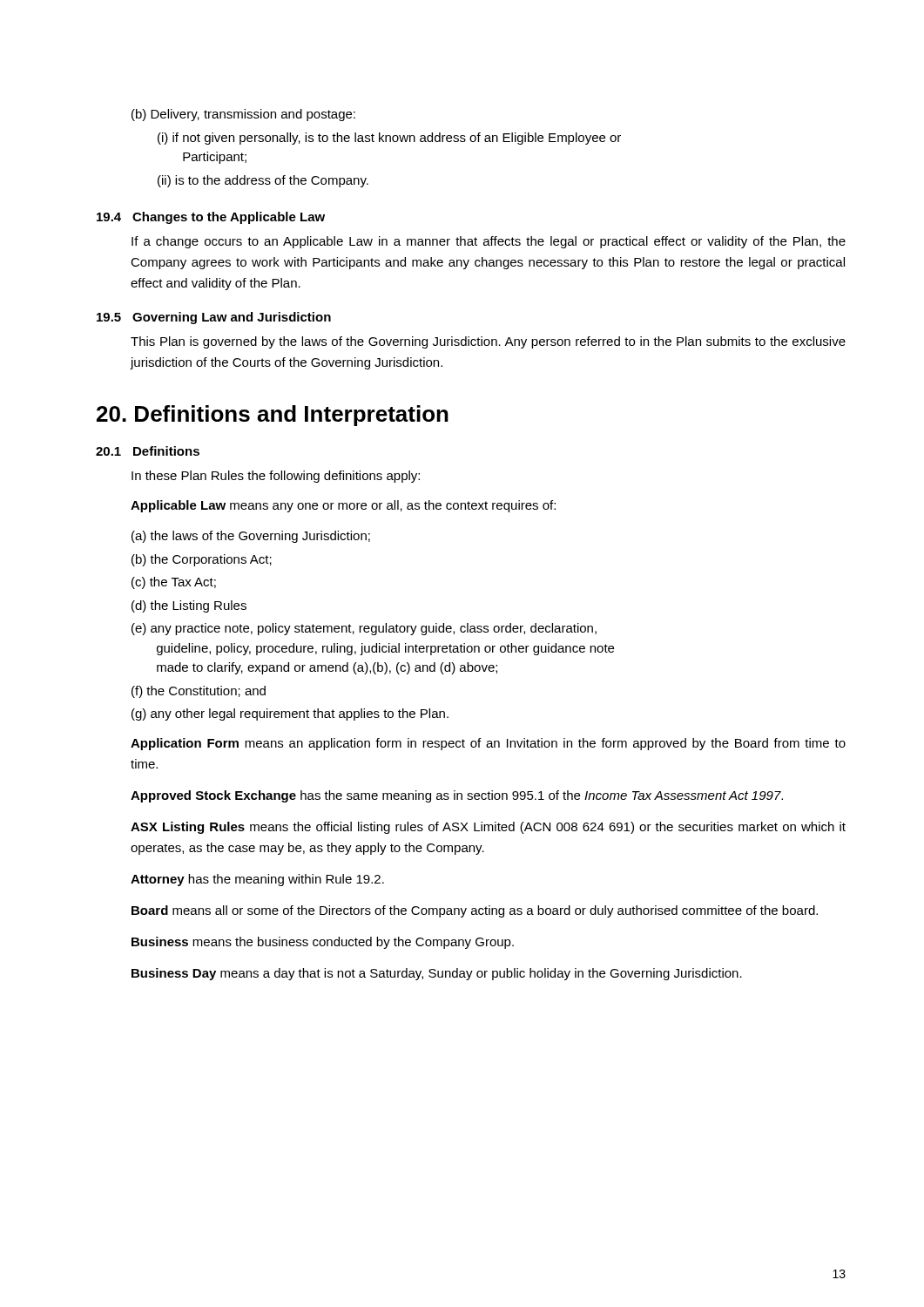Find the list item with the text "(ii) is to the address"
924x1307 pixels.
[x=263, y=180]
